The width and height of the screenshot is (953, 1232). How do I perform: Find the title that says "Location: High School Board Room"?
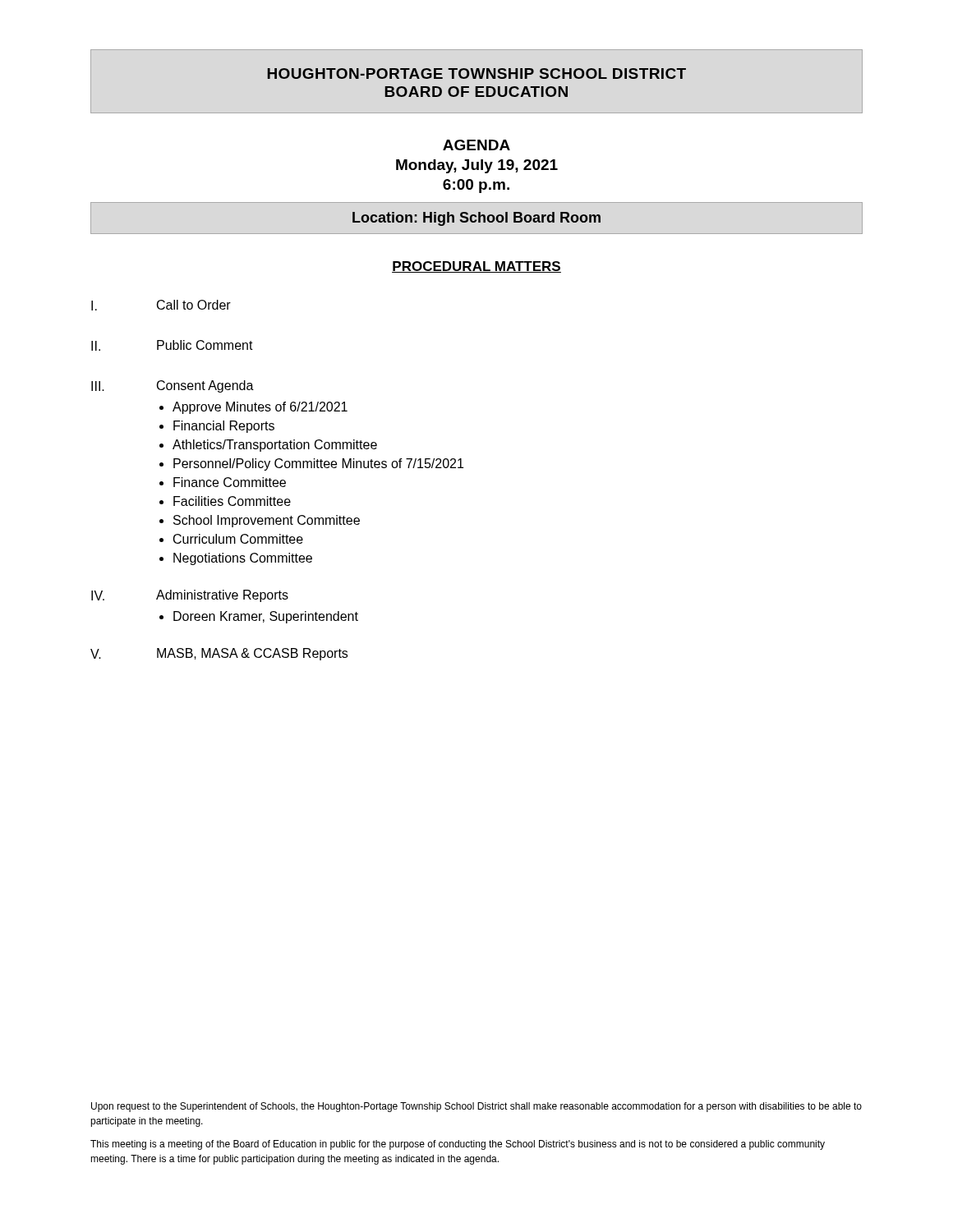[476, 218]
